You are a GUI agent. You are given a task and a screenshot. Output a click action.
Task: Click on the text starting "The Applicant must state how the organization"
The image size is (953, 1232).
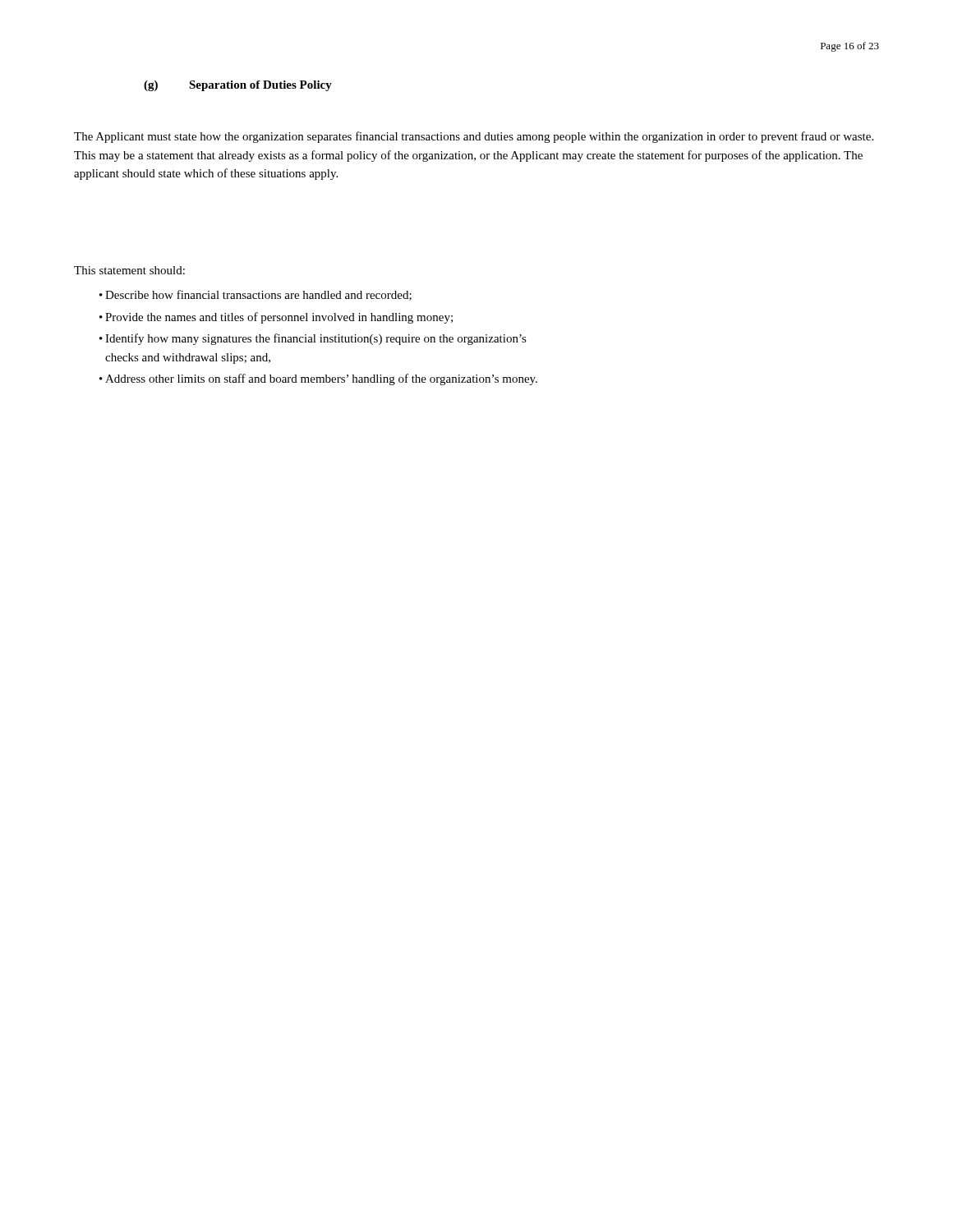click(474, 155)
